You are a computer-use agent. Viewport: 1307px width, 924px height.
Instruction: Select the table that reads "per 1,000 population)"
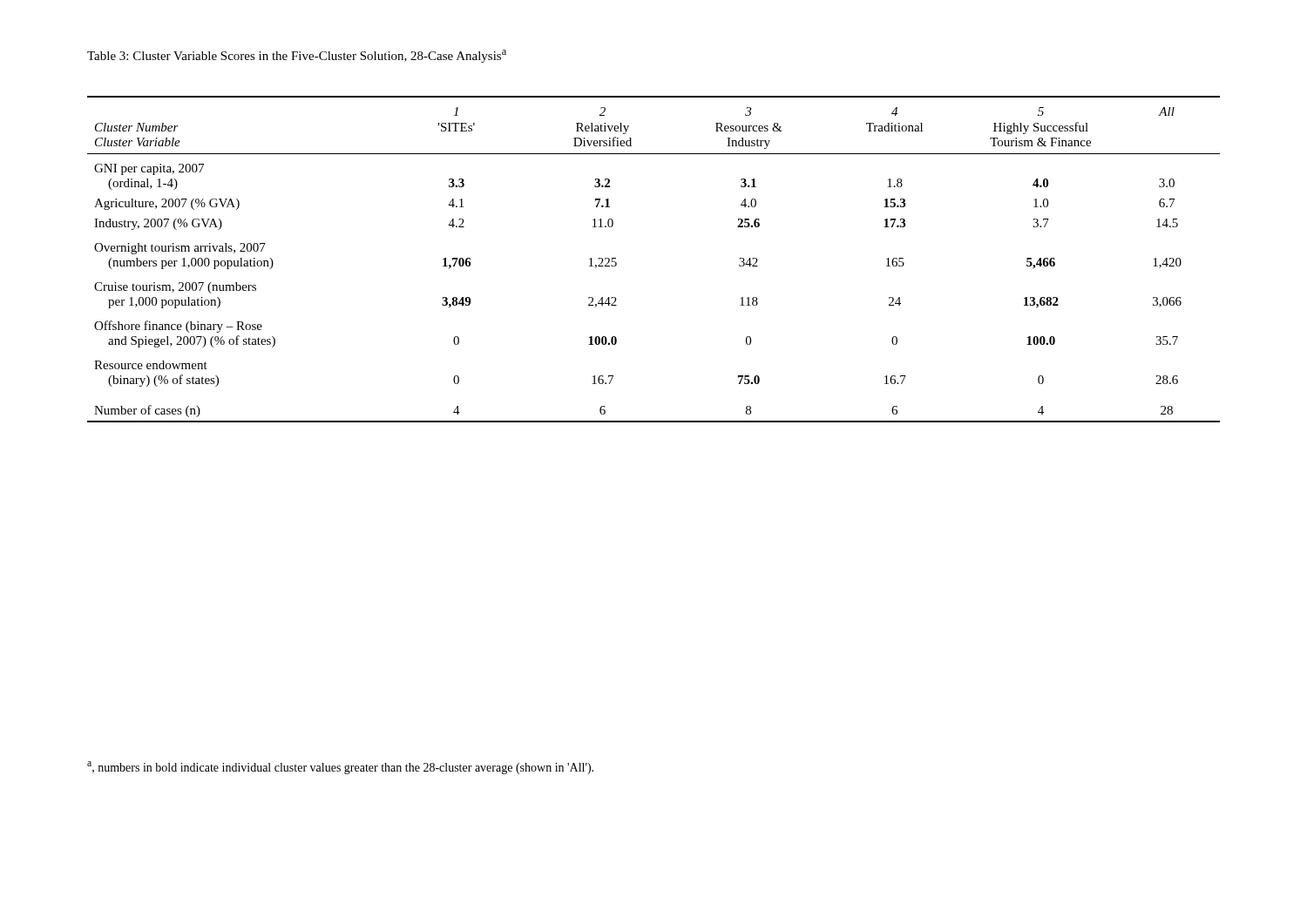pyautogui.click(x=654, y=259)
